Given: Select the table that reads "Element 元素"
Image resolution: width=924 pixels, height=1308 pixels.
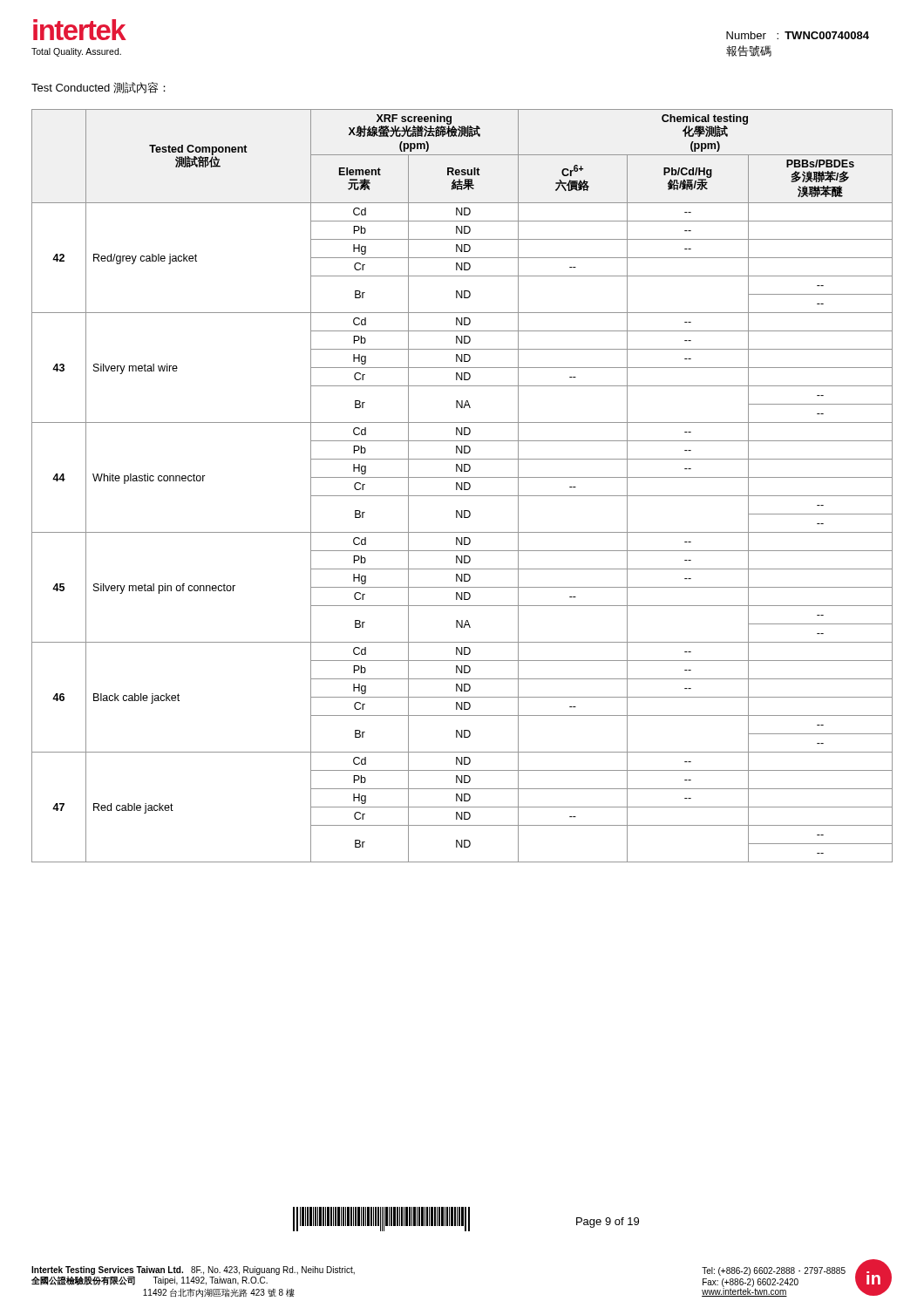Looking at the screenshot, I should [x=462, y=486].
